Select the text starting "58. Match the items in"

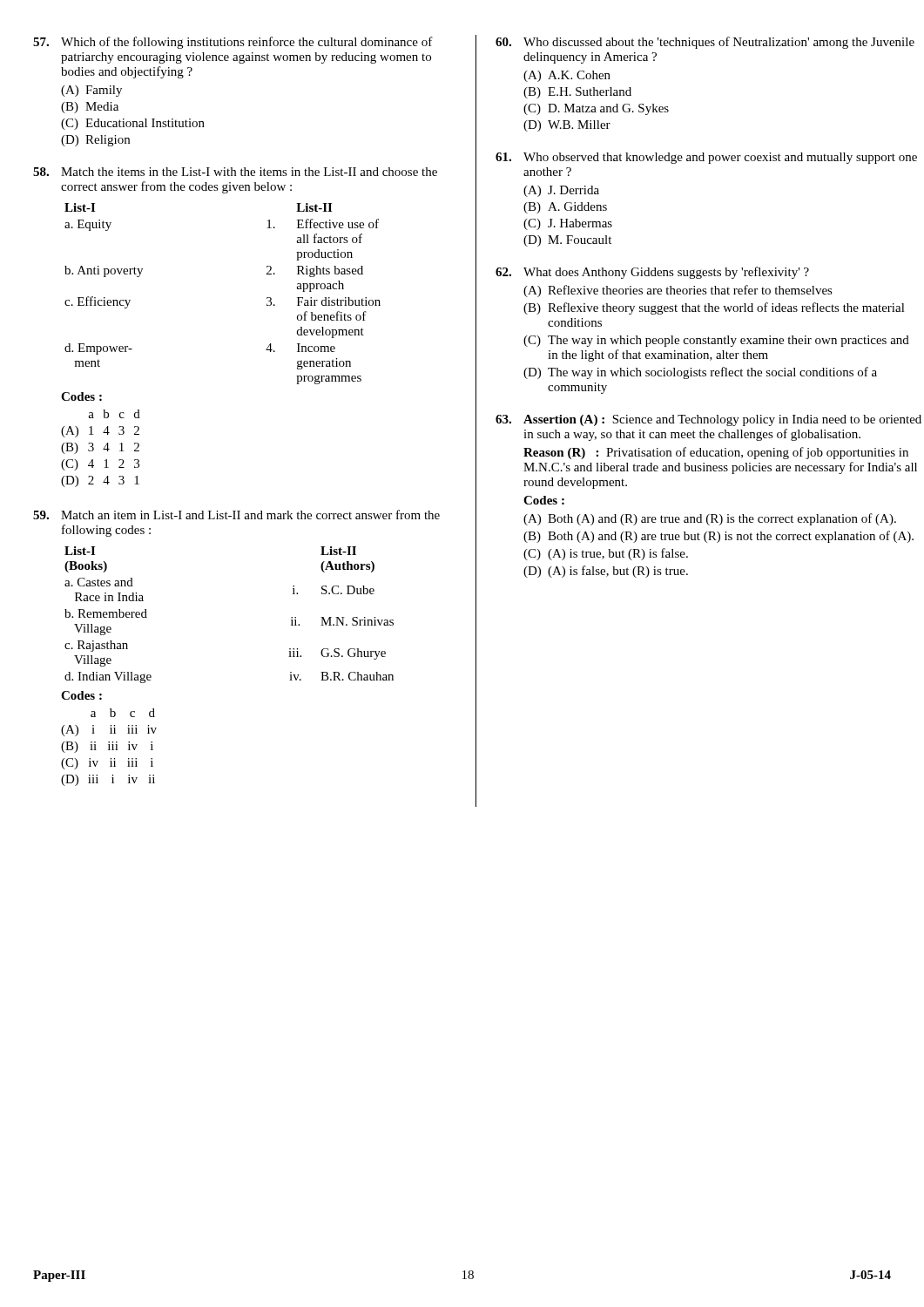pos(235,172)
